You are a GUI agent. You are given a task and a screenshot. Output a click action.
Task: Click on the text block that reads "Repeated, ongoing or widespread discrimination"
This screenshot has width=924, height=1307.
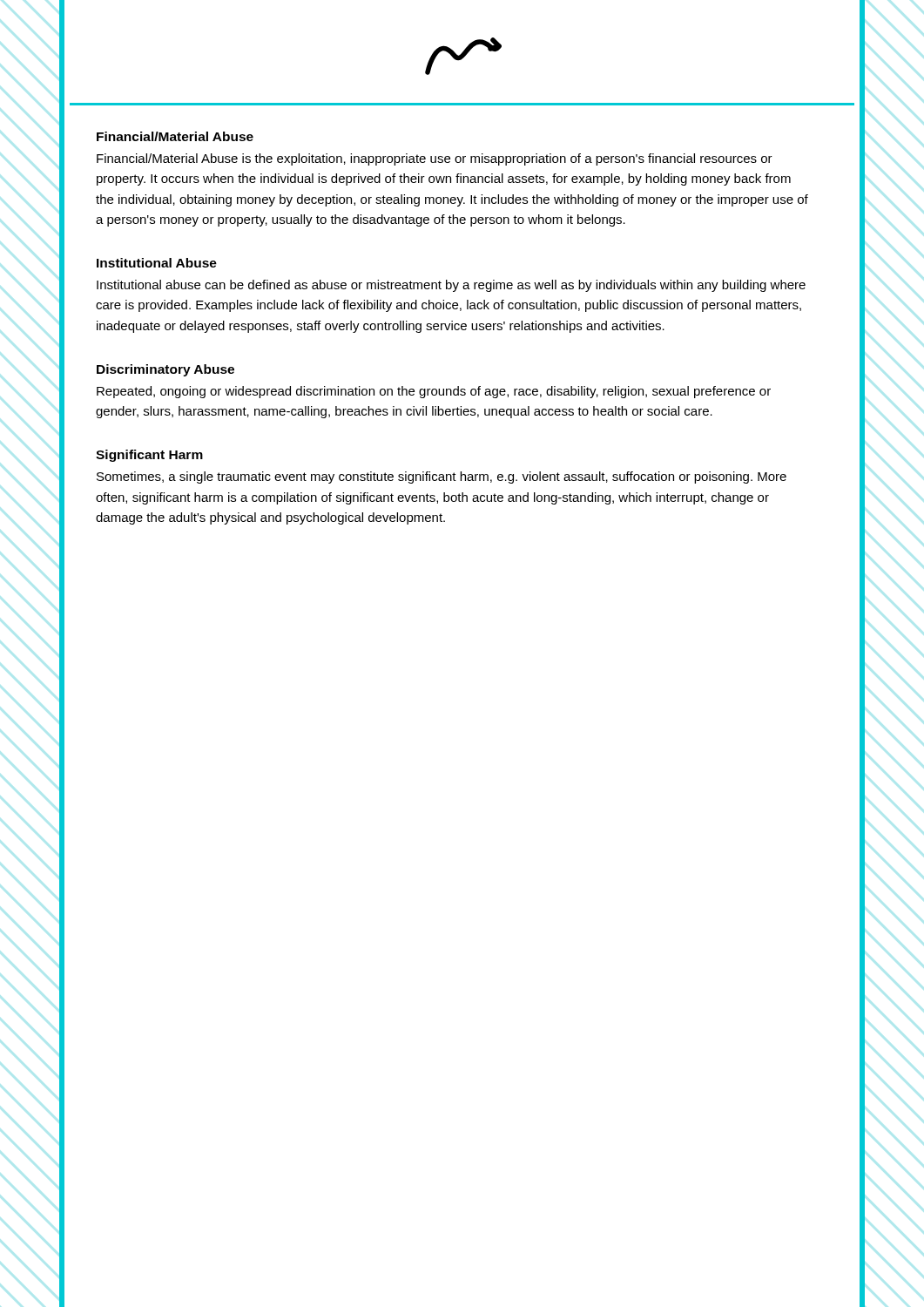tap(433, 401)
